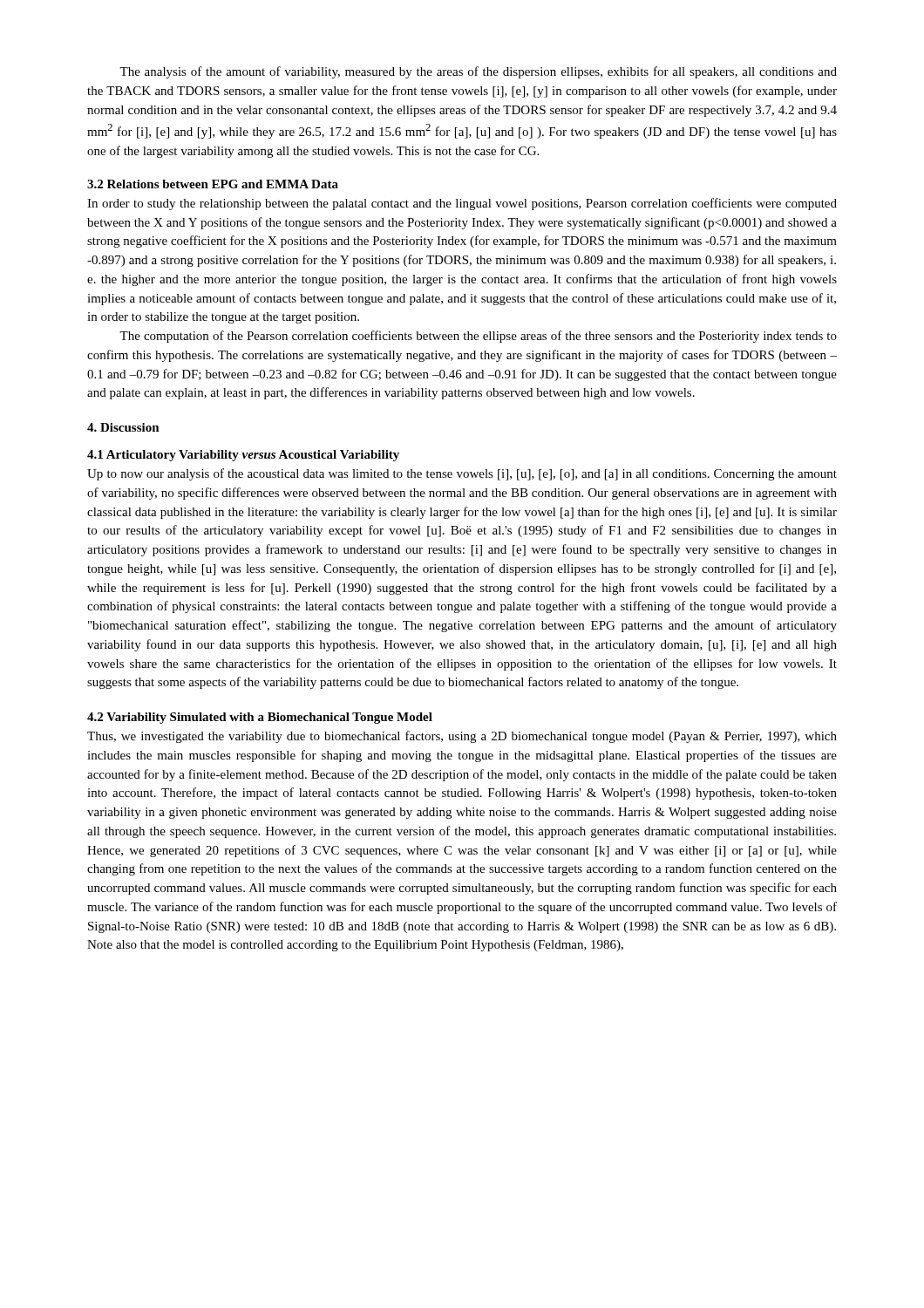Click on the section header with the text "4. Discussion"

(x=123, y=427)
